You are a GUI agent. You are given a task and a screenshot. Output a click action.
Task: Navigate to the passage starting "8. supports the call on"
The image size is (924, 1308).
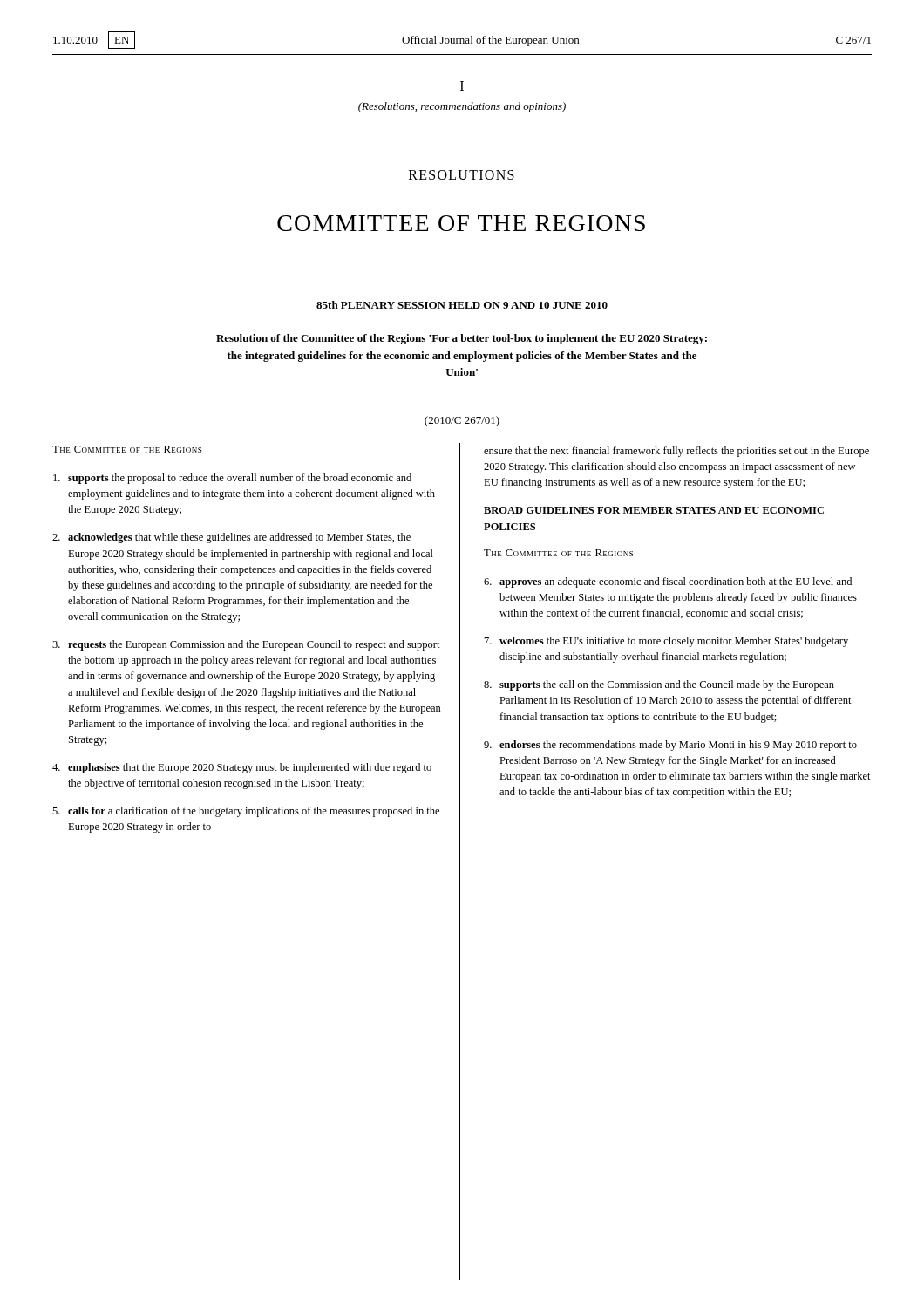click(x=678, y=701)
